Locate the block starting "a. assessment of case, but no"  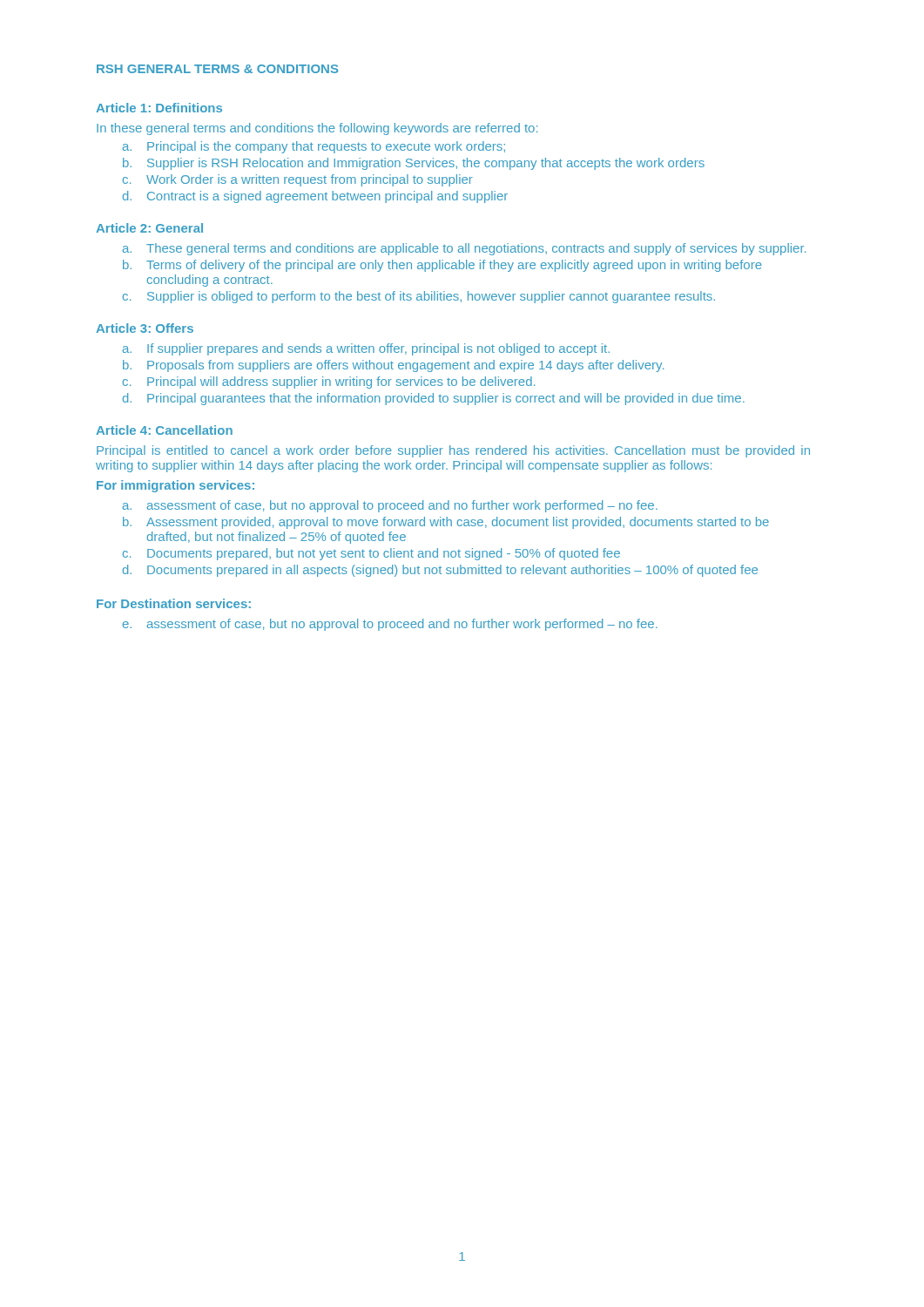pyautogui.click(x=453, y=505)
